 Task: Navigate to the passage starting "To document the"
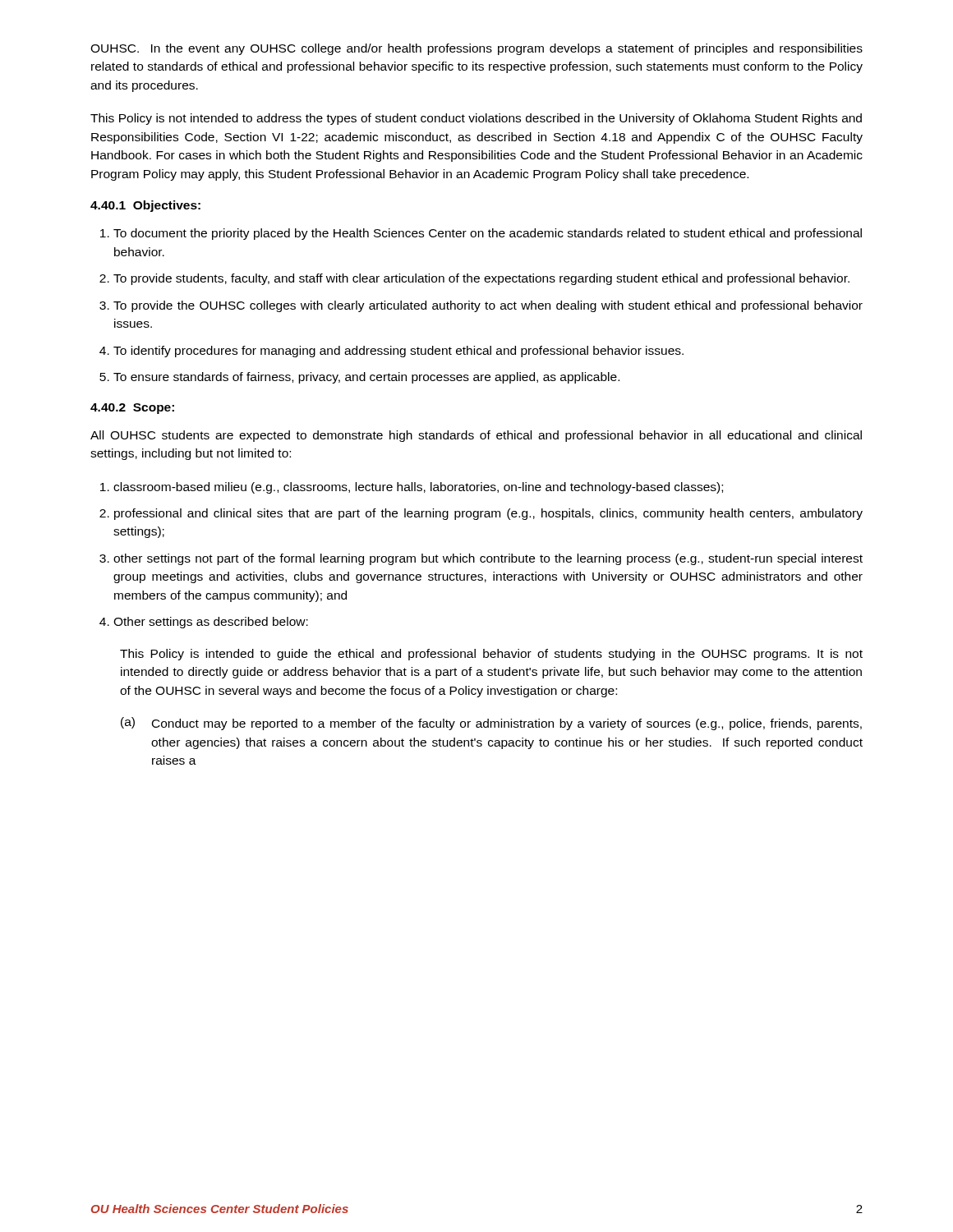(488, 243)
